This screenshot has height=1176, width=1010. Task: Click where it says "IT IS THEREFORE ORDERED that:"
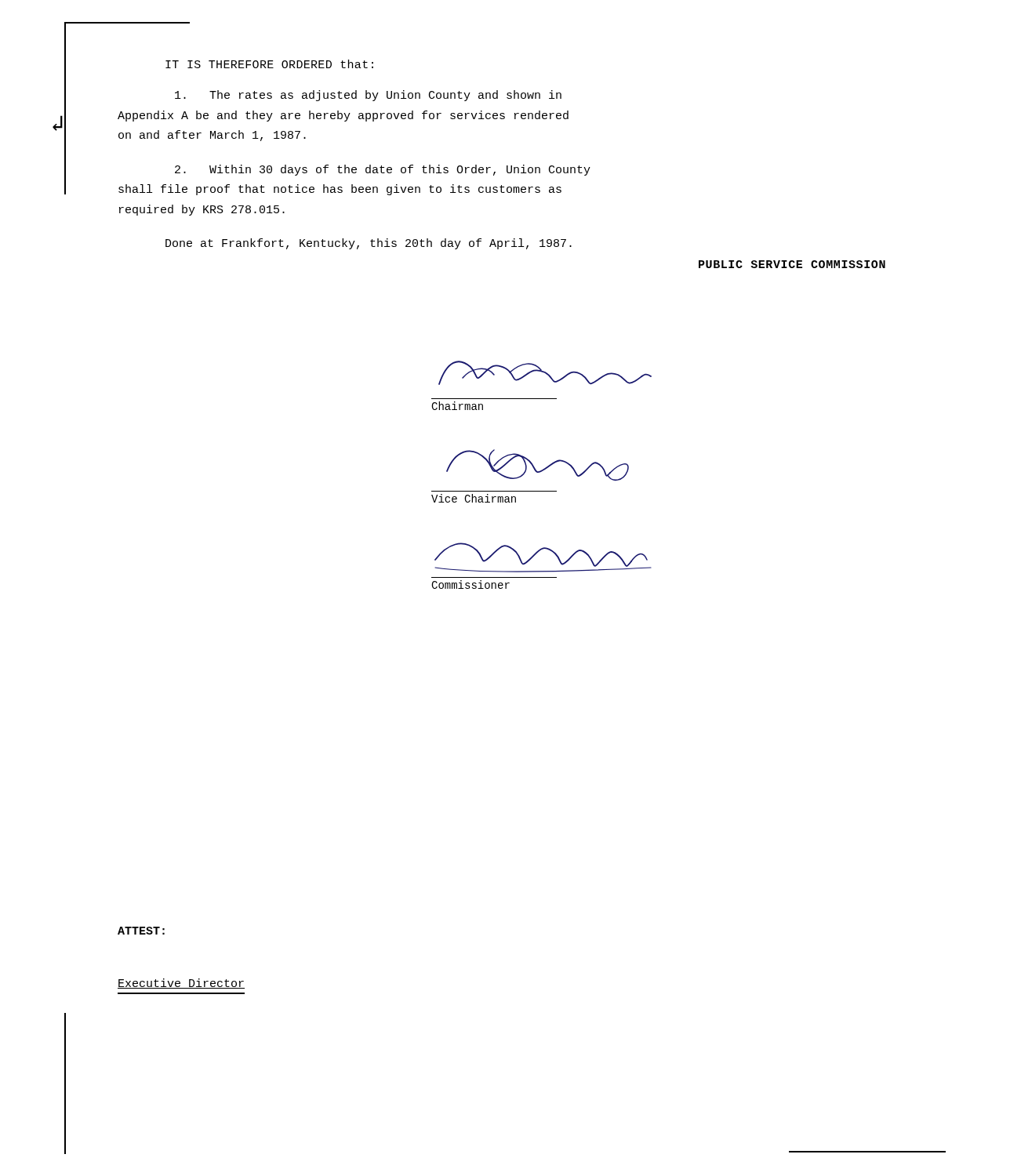(270, 65)
